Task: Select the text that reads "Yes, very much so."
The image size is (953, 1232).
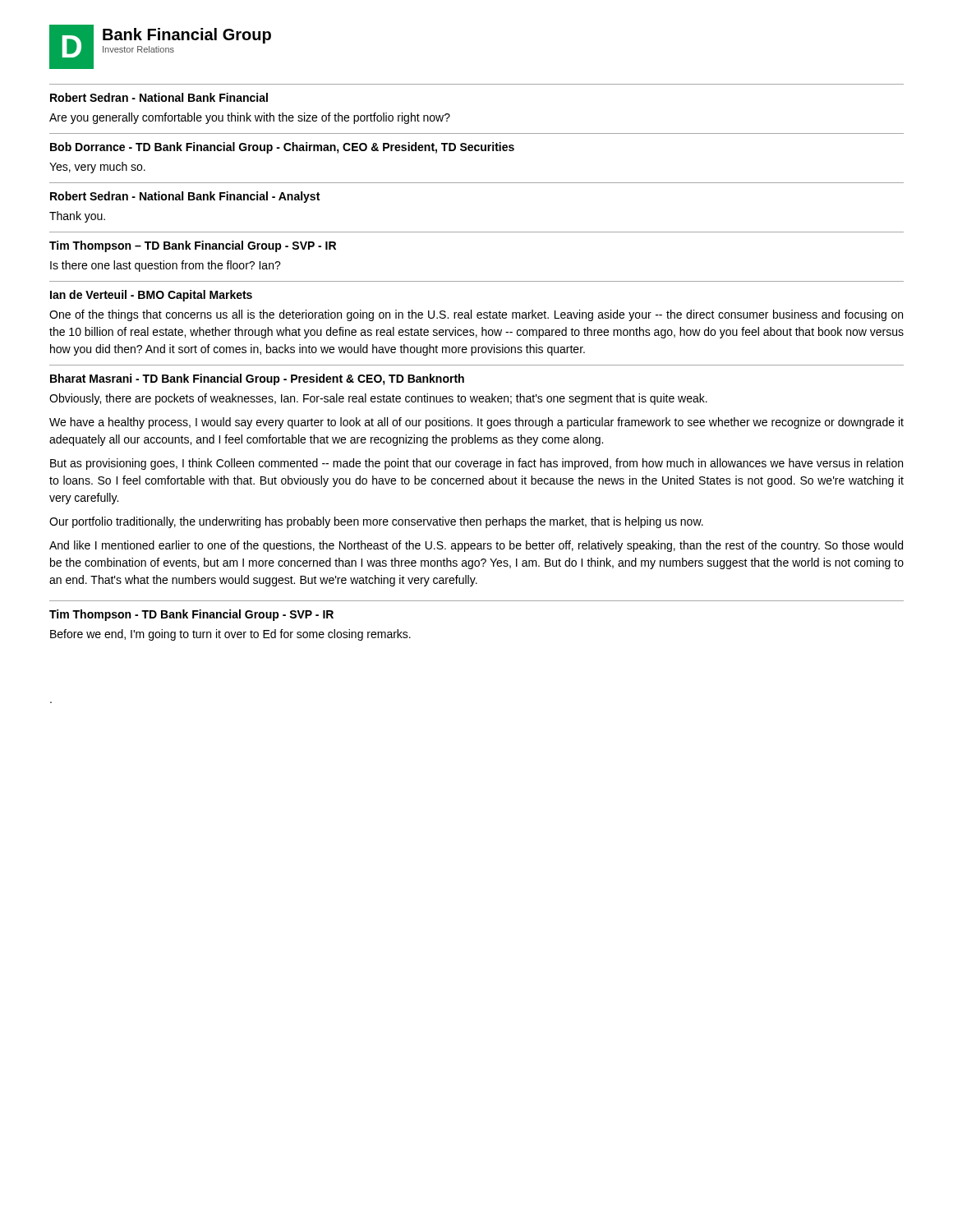Action: (98, 167)
